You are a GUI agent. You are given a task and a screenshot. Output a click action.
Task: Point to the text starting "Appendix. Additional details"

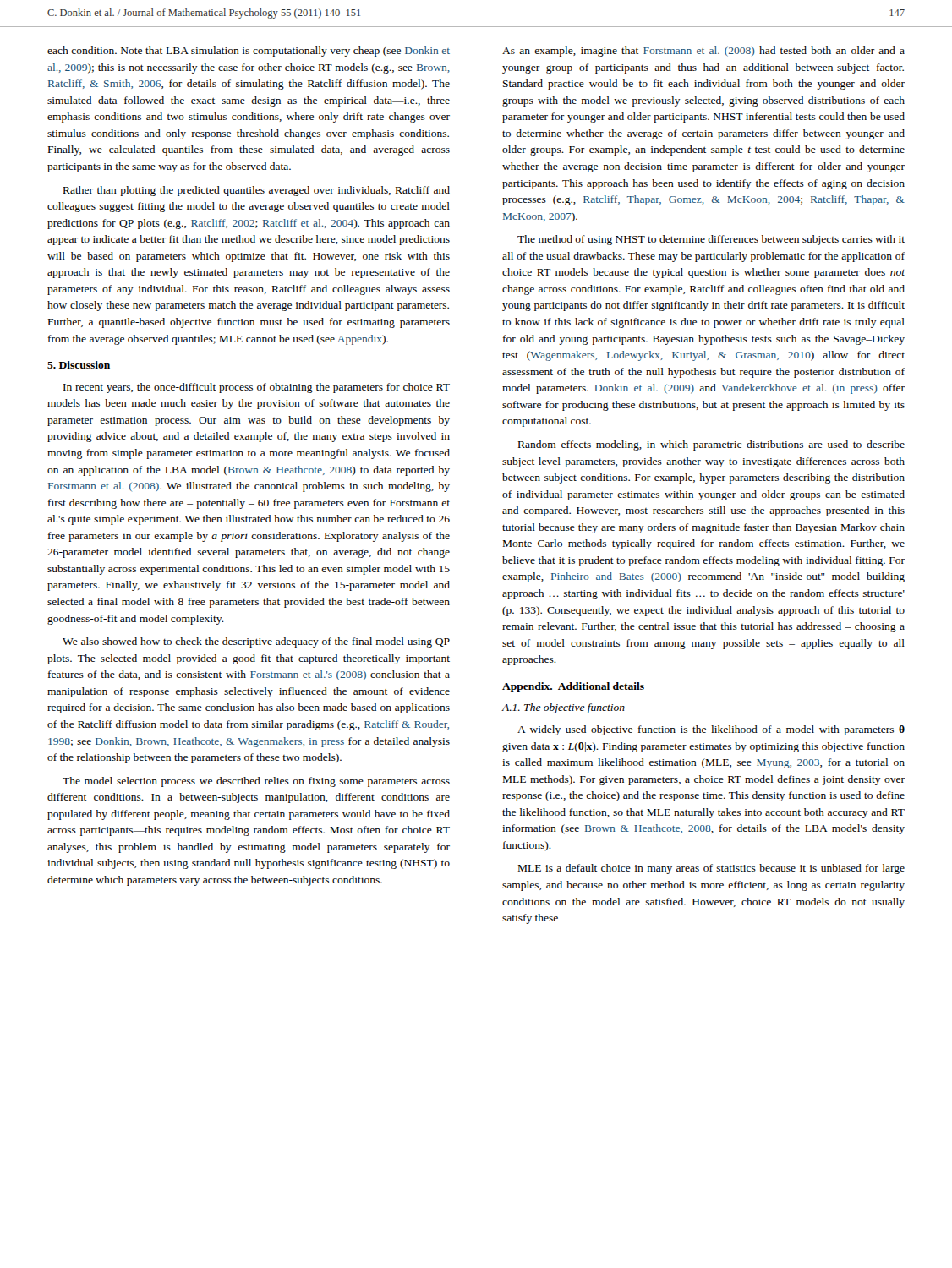pos(573,686)
